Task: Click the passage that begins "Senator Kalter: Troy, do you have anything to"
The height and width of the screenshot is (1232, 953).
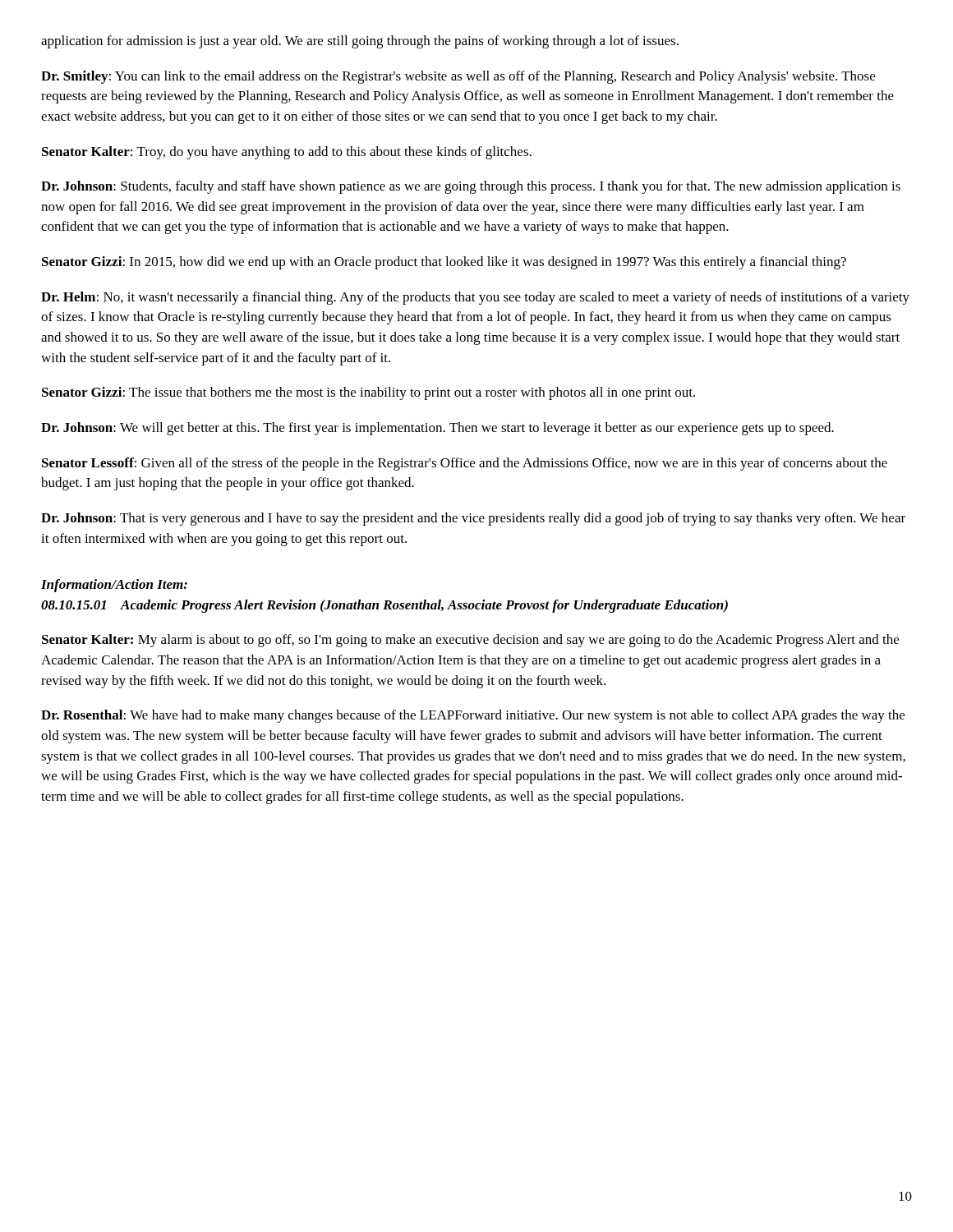Action: click(287, 151)
